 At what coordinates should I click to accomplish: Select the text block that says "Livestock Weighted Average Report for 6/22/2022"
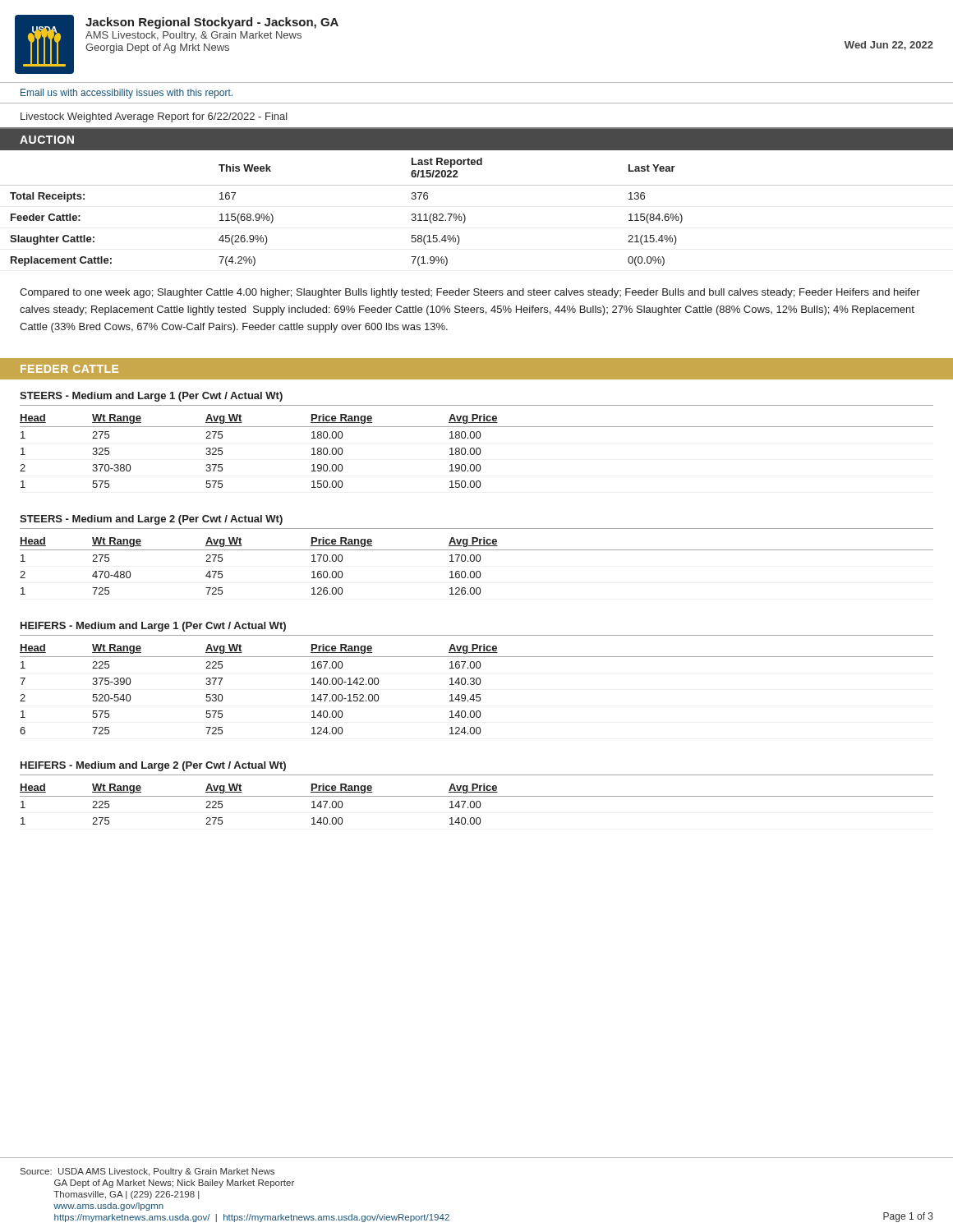(154, 116)
